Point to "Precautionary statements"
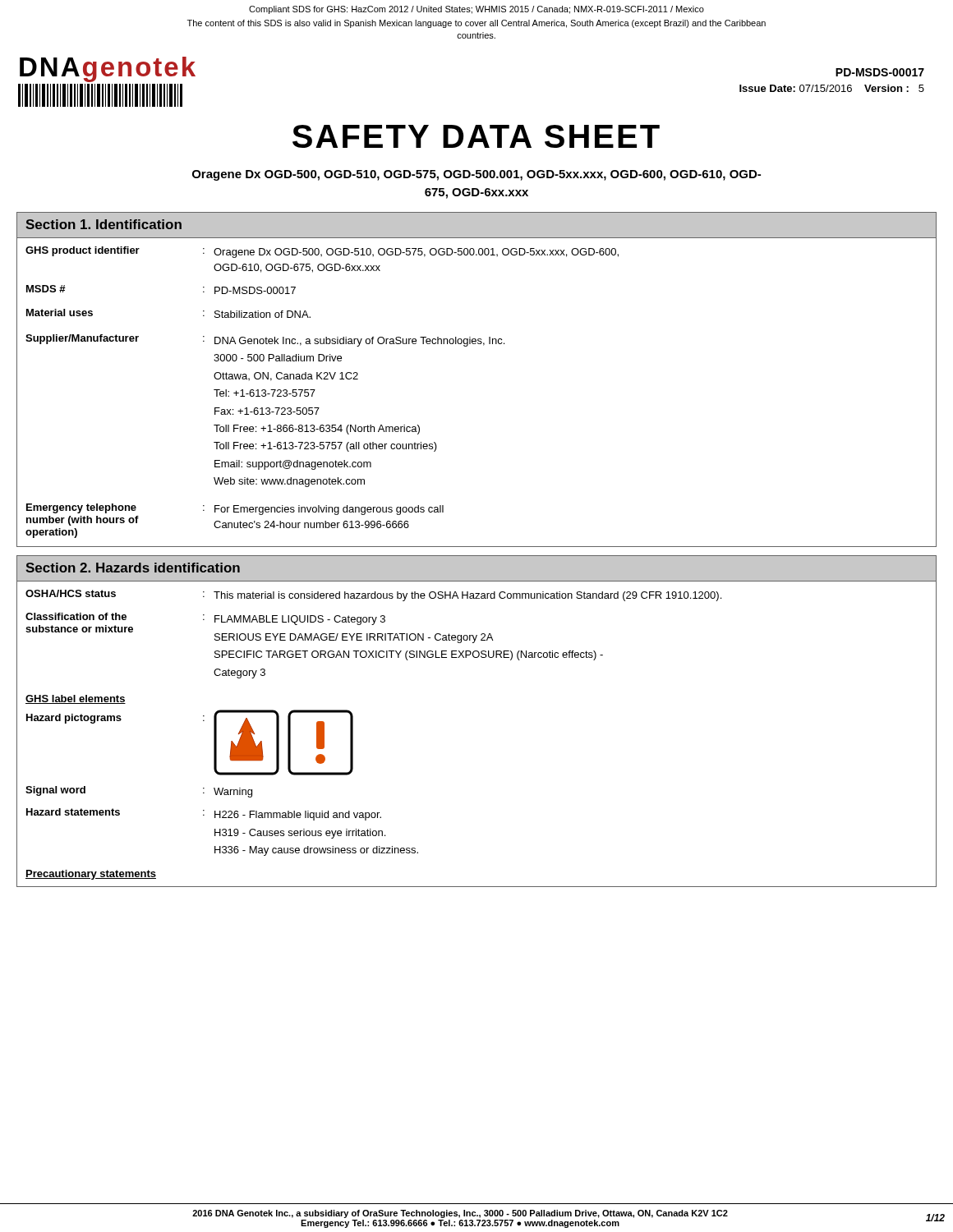Image resolution: width=953 pixels, height=1232 pixels. (91, 873)
